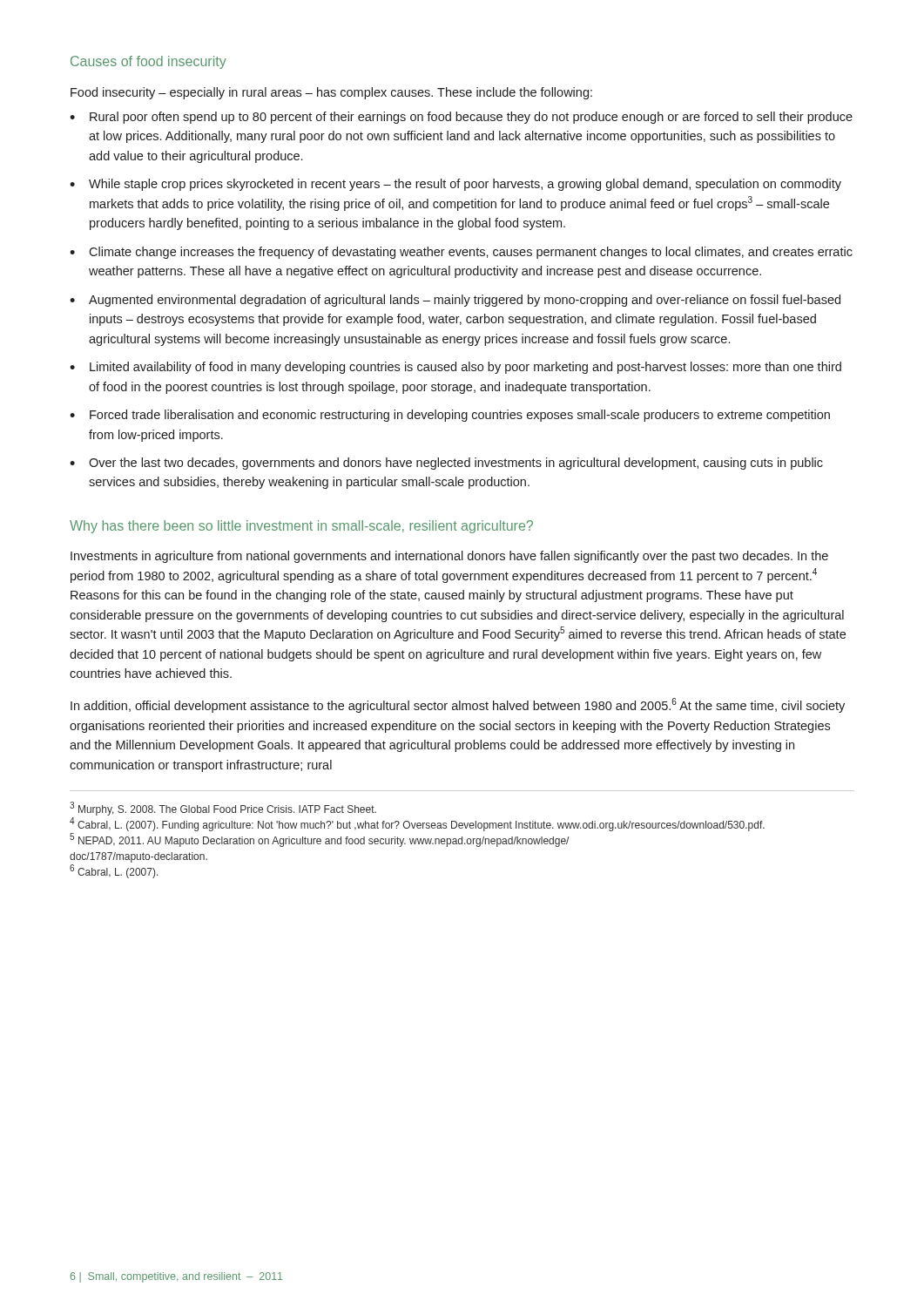Click on the region starting "Causes of food insecurity"
The image size is (924, 1307).
[x=148, y=62]
